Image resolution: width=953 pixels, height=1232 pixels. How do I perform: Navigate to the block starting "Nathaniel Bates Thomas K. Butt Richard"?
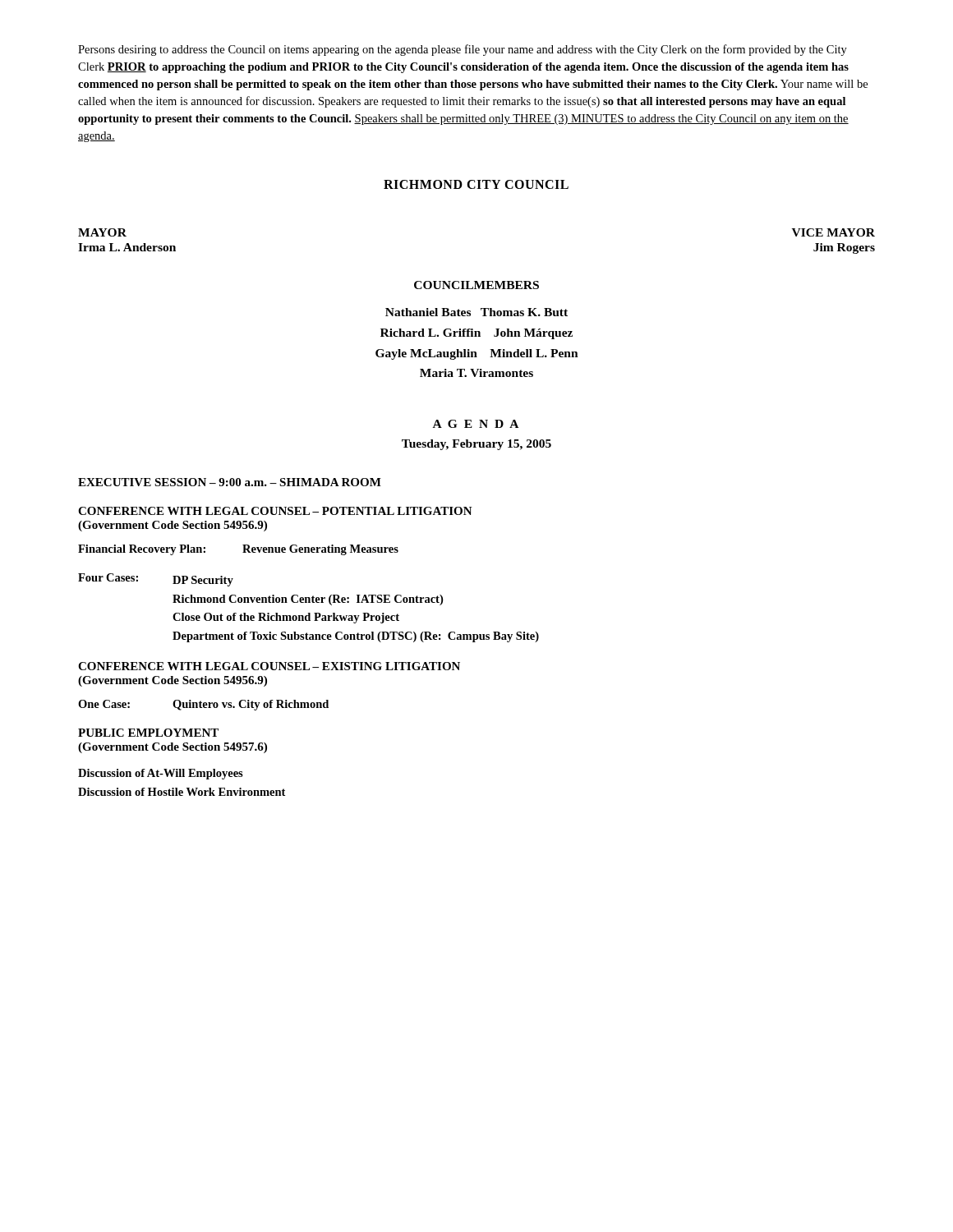click(x=476, y=342)
